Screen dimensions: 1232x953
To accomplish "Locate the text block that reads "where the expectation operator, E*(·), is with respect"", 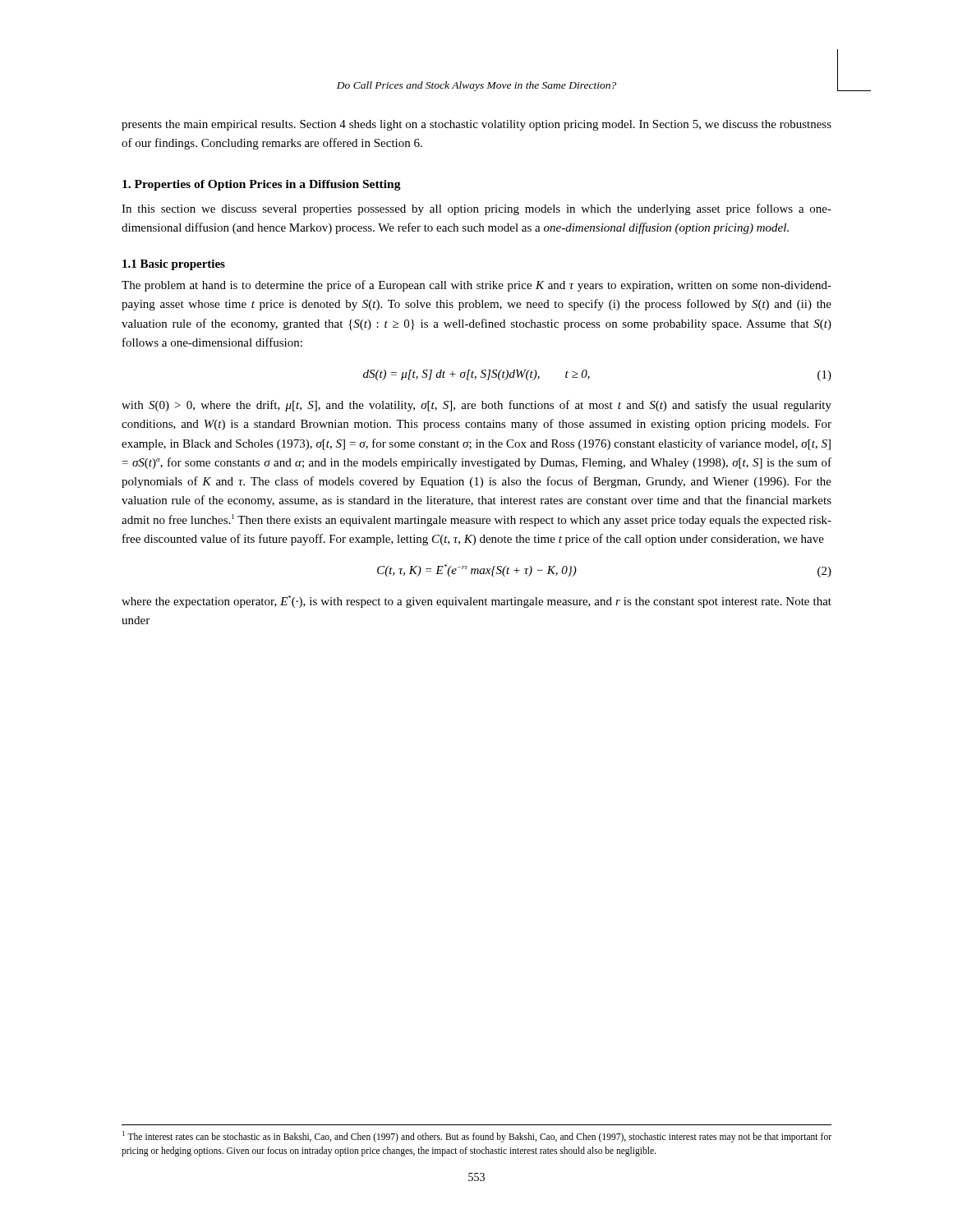I will coord(476,611).
